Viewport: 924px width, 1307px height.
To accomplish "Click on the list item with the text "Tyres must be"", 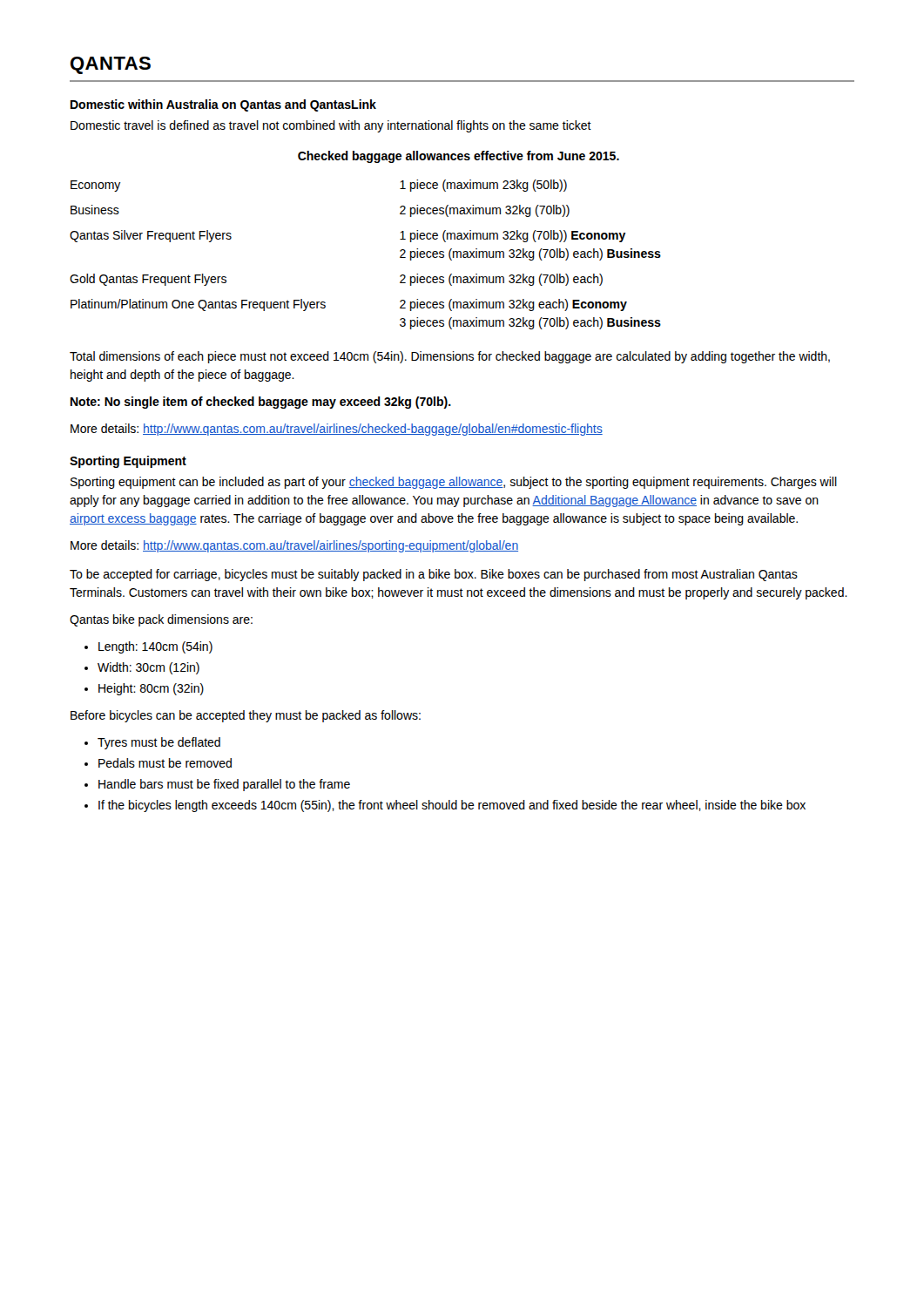I will click(159, 742).
